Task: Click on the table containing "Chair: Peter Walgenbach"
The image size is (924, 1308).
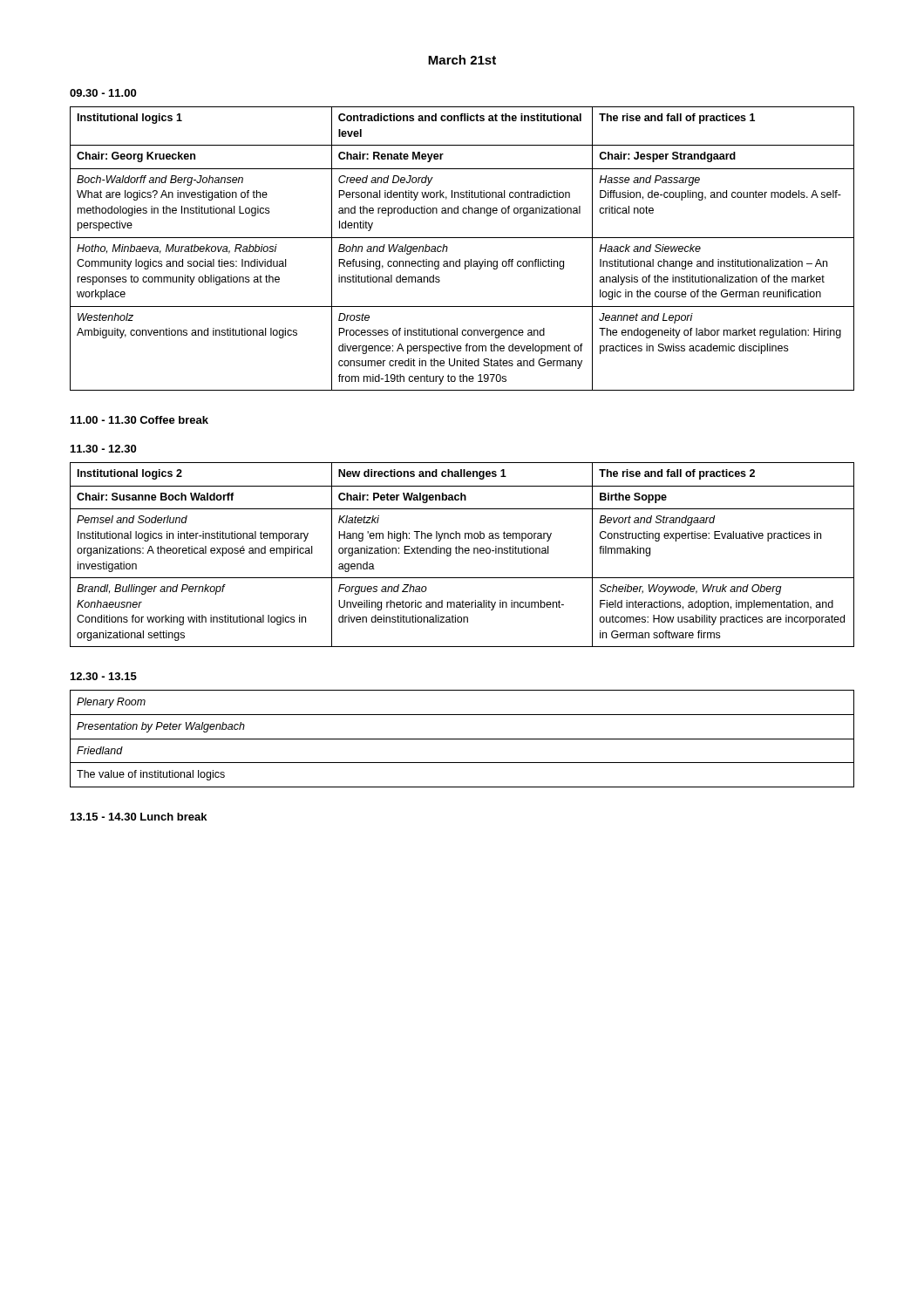Action: 462,555
